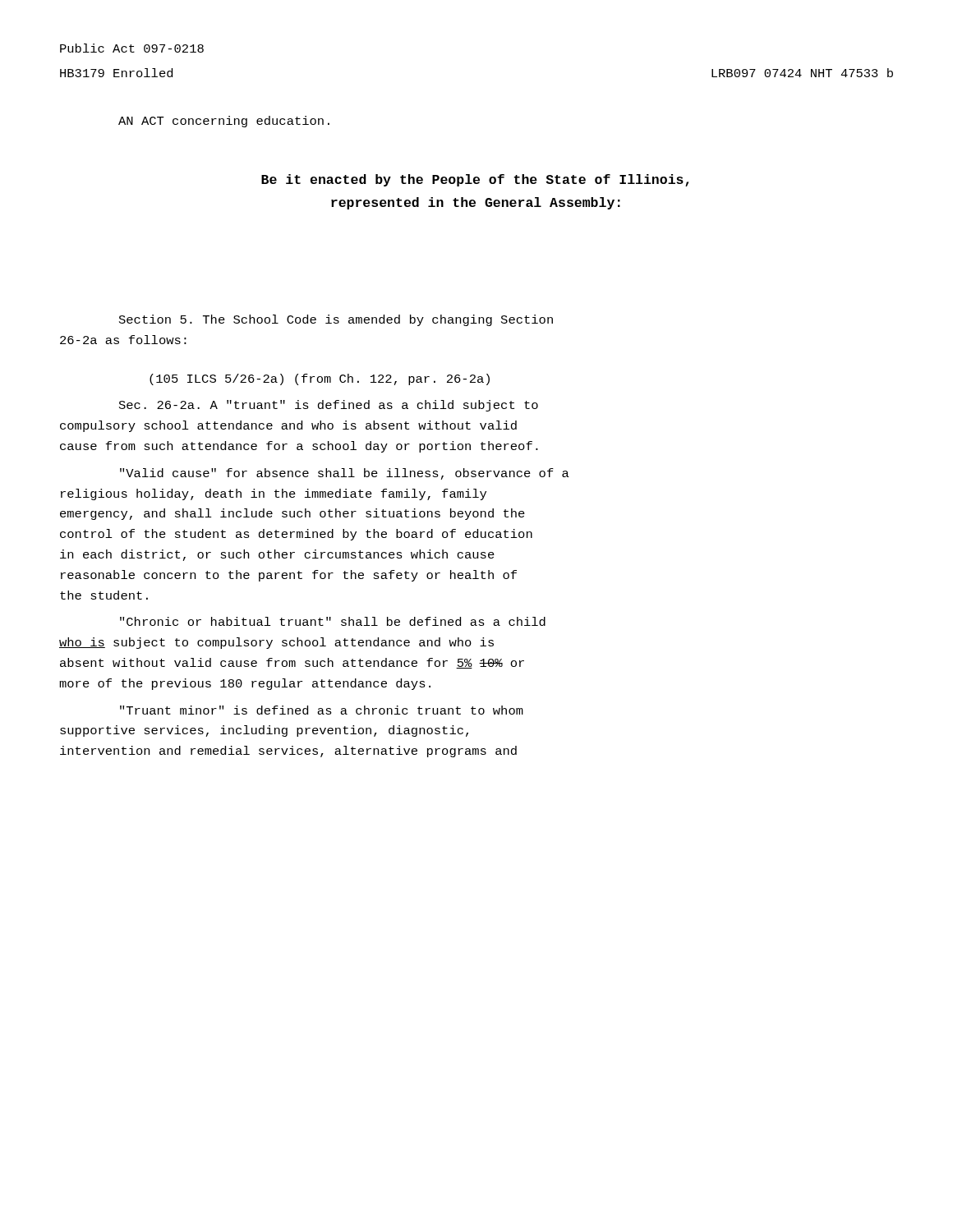Find the block on this page that starts ""Valid cause" for absence"
The image size is (953, 1232).
pos(344,474)
